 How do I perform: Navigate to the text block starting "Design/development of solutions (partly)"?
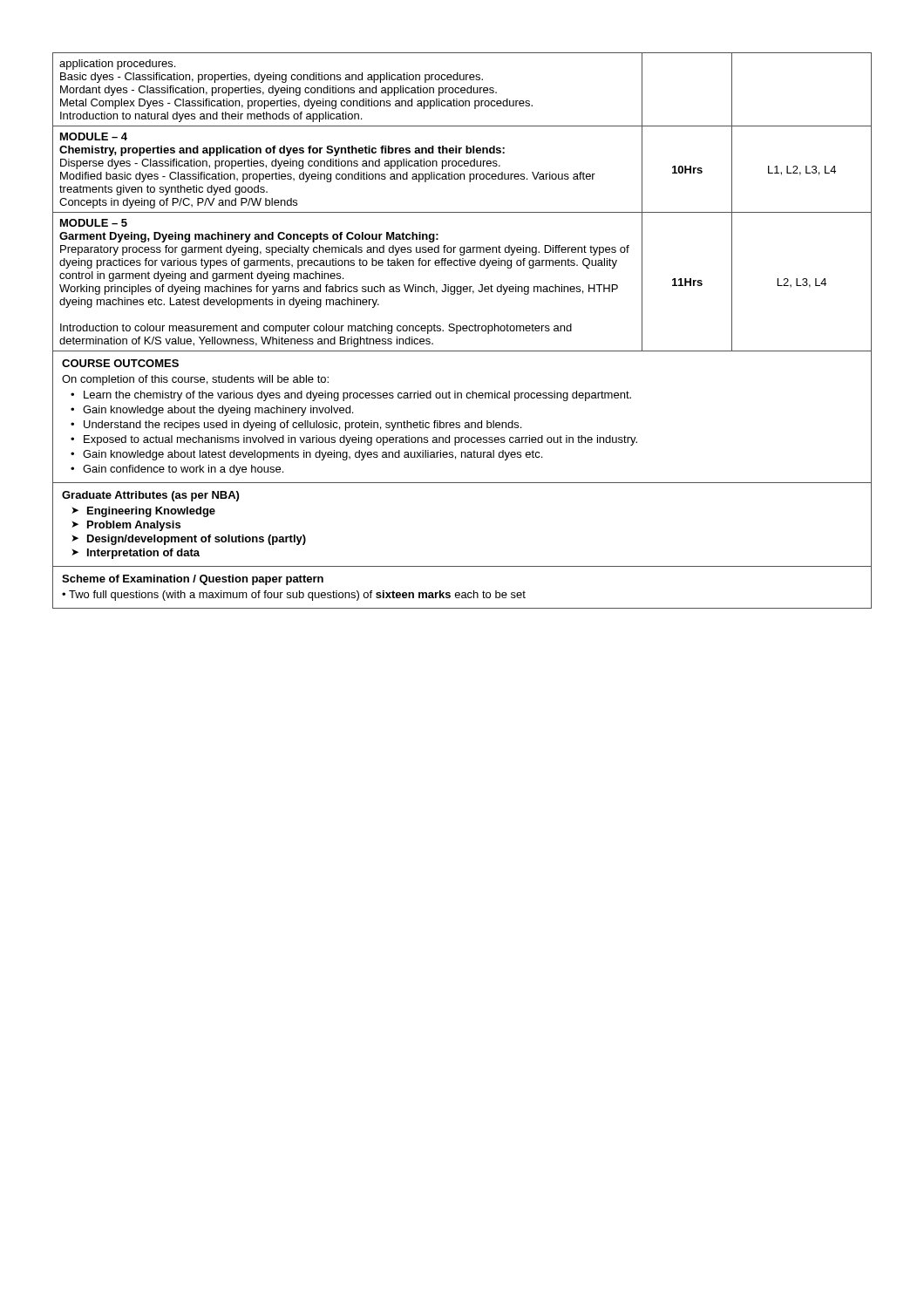[196, 539]
